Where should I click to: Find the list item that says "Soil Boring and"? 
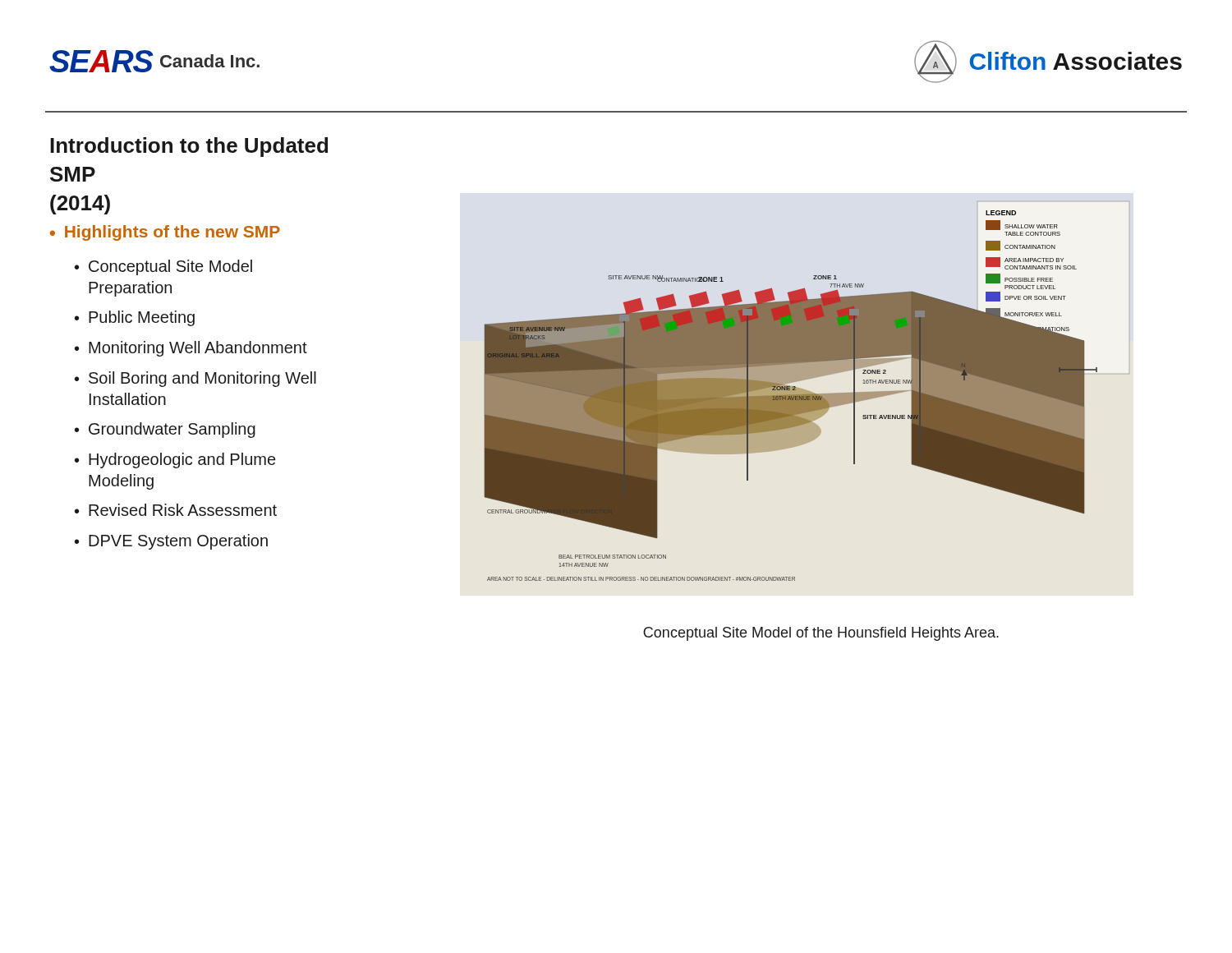tap(202, 389)
